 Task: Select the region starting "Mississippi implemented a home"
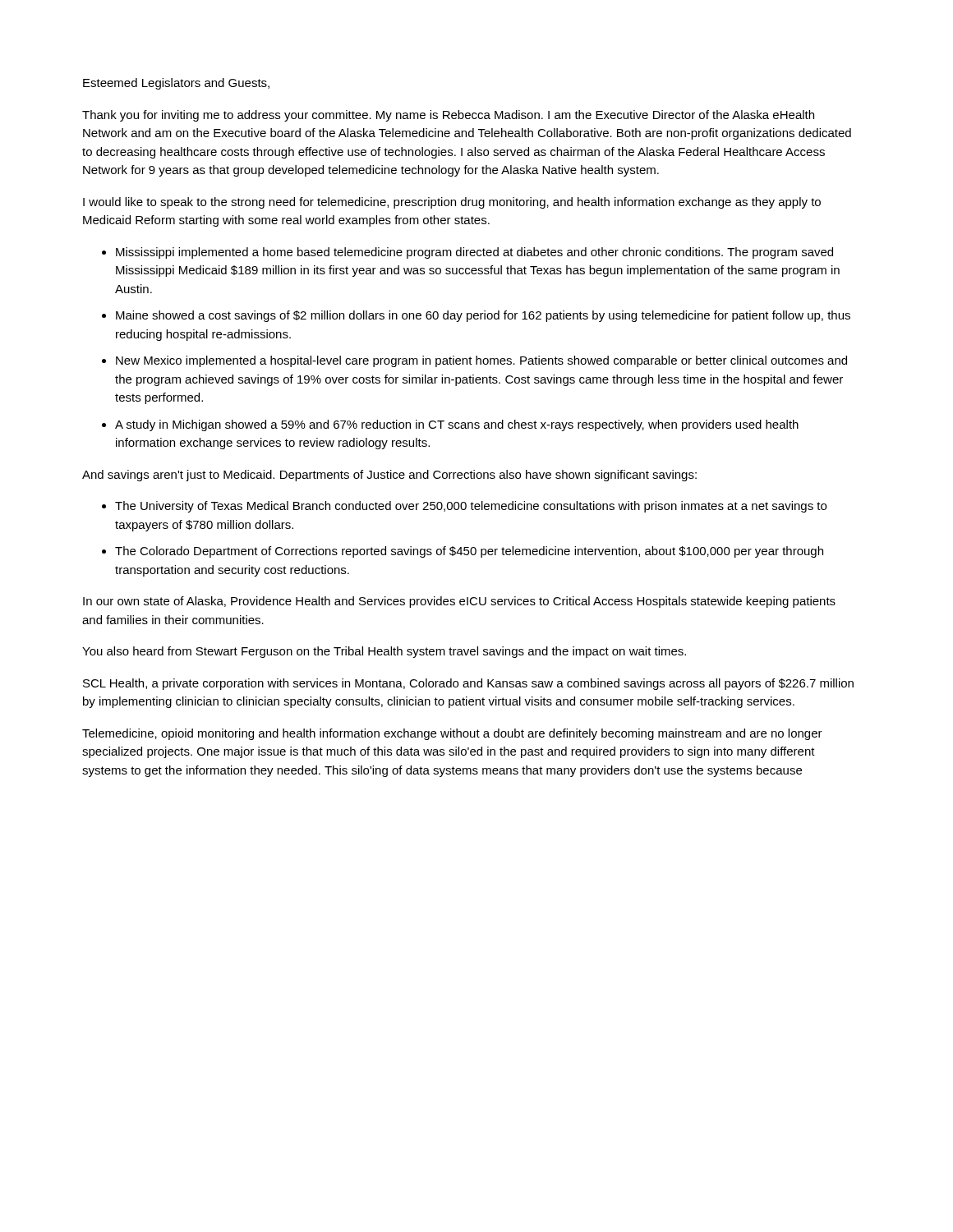pyautogui.click(x=478, y=270)
